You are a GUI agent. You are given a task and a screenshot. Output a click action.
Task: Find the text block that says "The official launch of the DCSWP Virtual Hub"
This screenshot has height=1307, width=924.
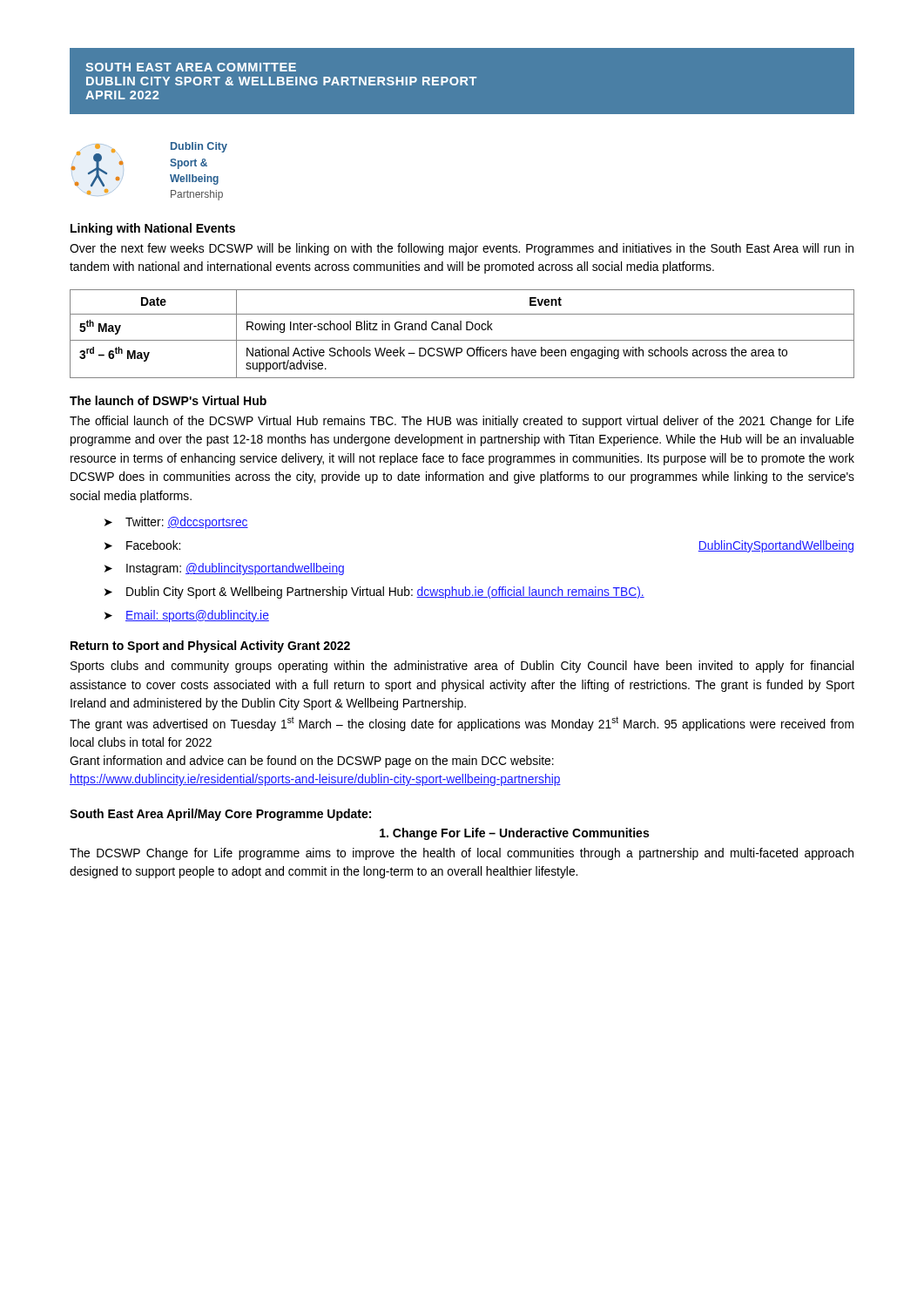click(x=462, y=459)
